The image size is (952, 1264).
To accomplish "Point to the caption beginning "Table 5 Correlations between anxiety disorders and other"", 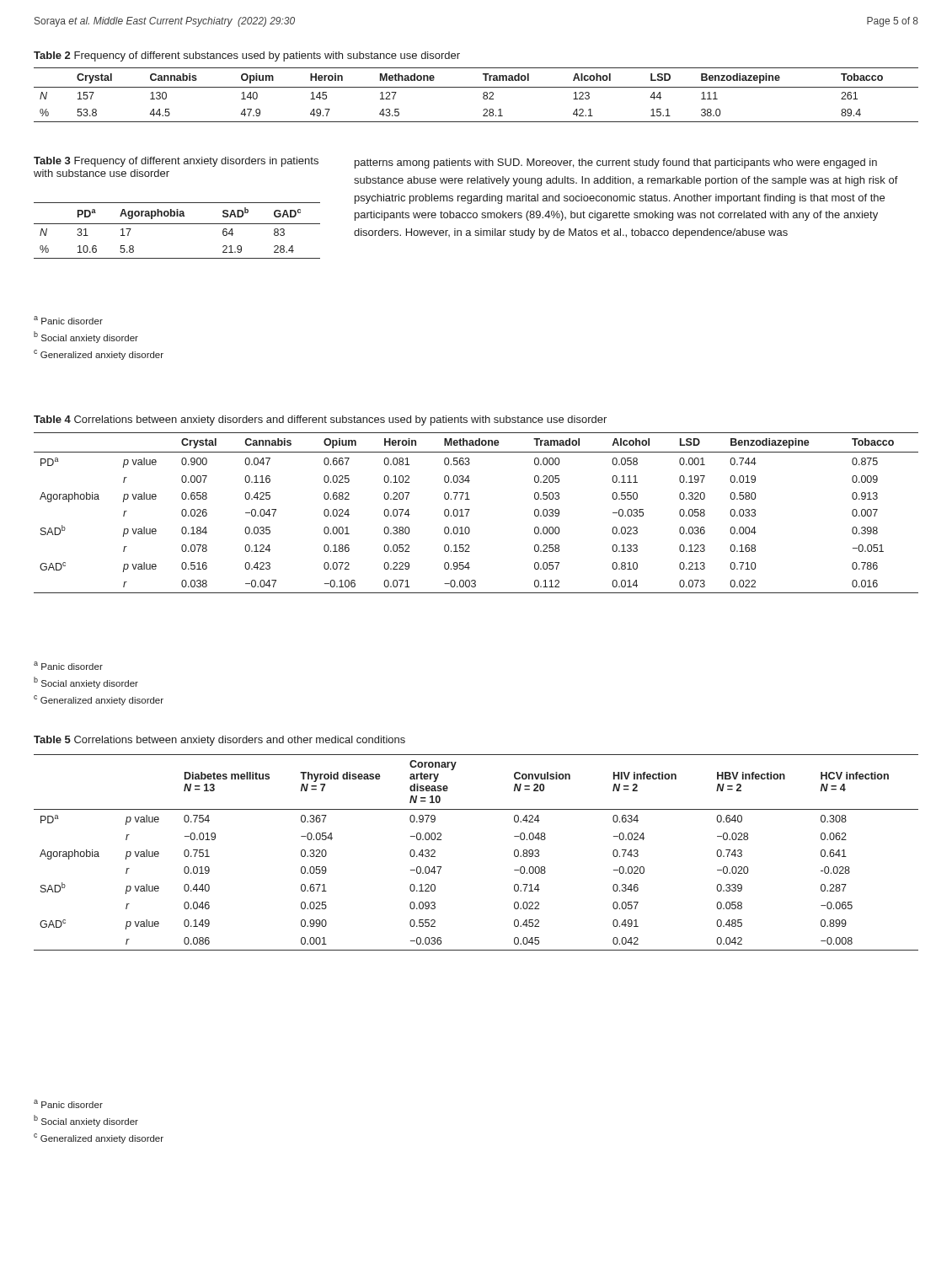I will [220, 739].
